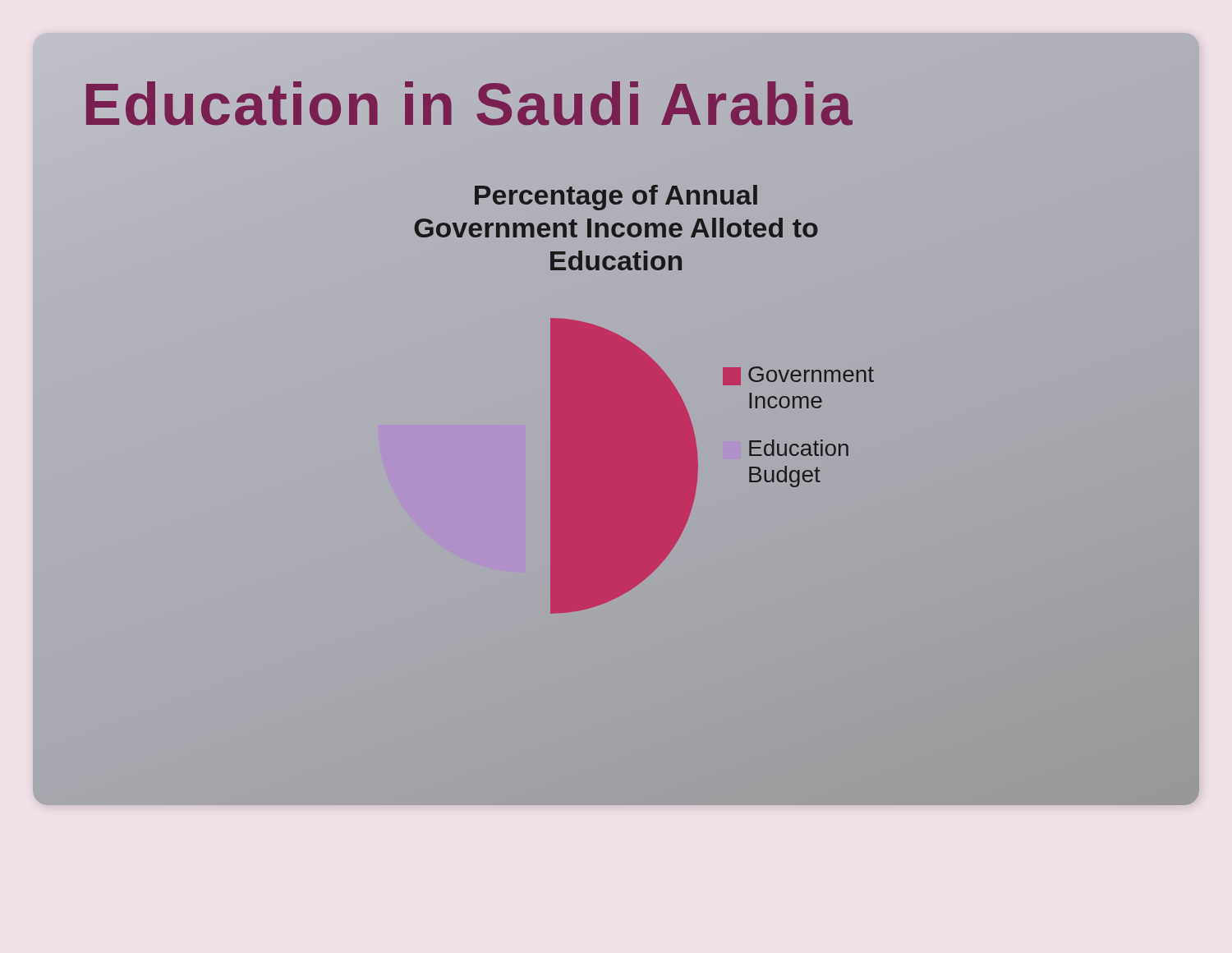
Task: Click on the pie chart
Action: [616, 400]
